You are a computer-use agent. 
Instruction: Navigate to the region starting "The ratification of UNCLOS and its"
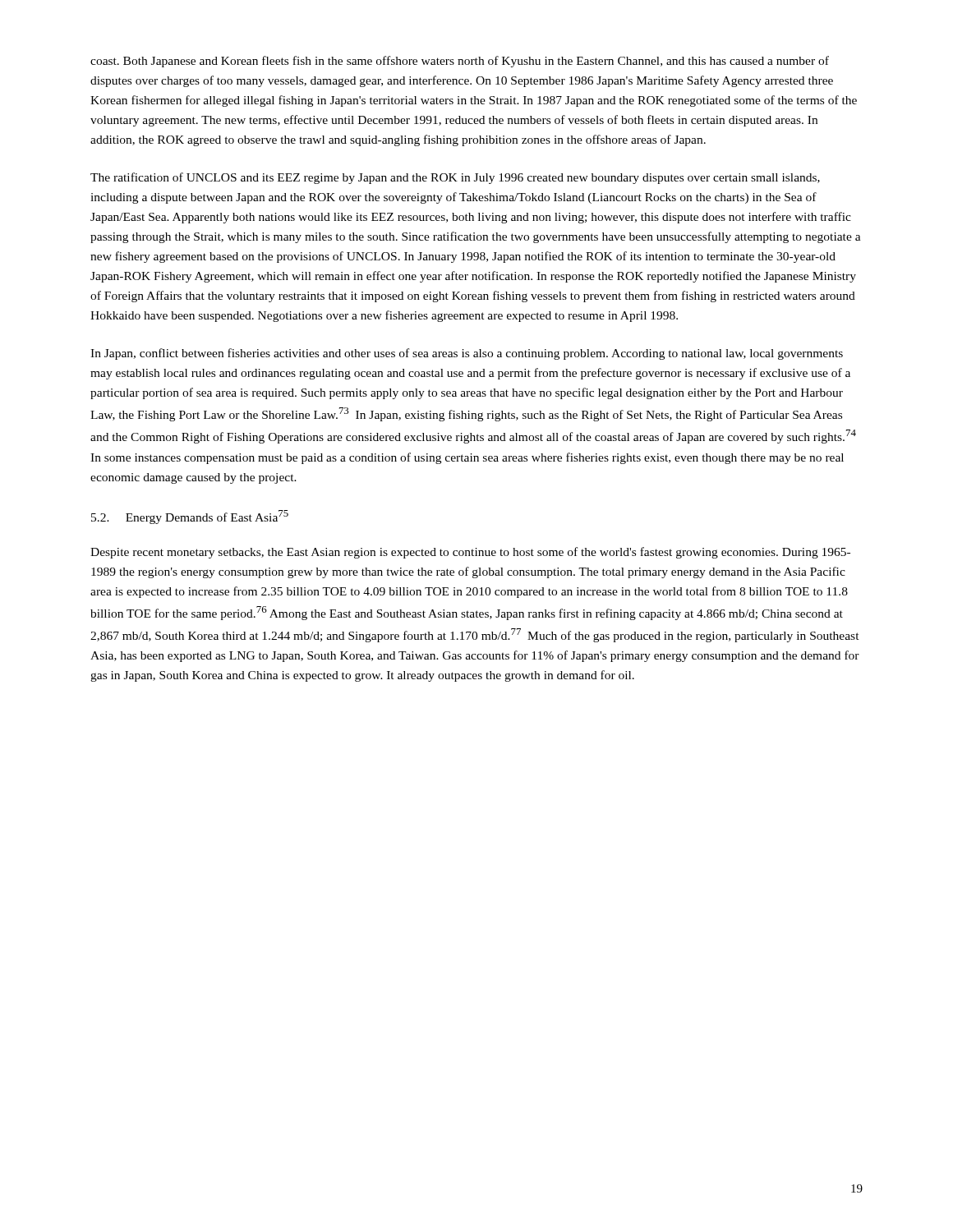pos(475,246)
